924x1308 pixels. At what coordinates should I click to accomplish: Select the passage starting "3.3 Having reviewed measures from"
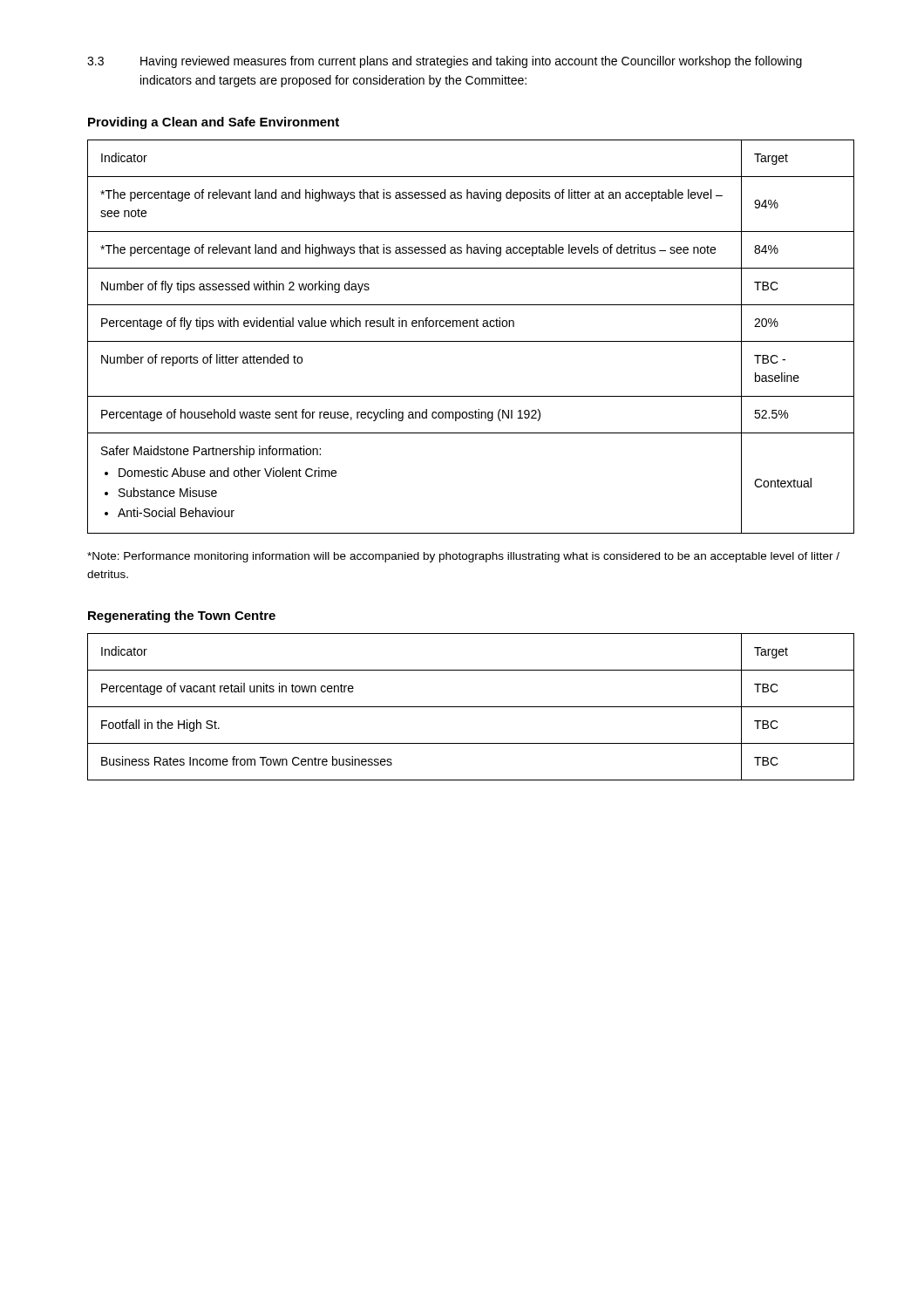471,71
